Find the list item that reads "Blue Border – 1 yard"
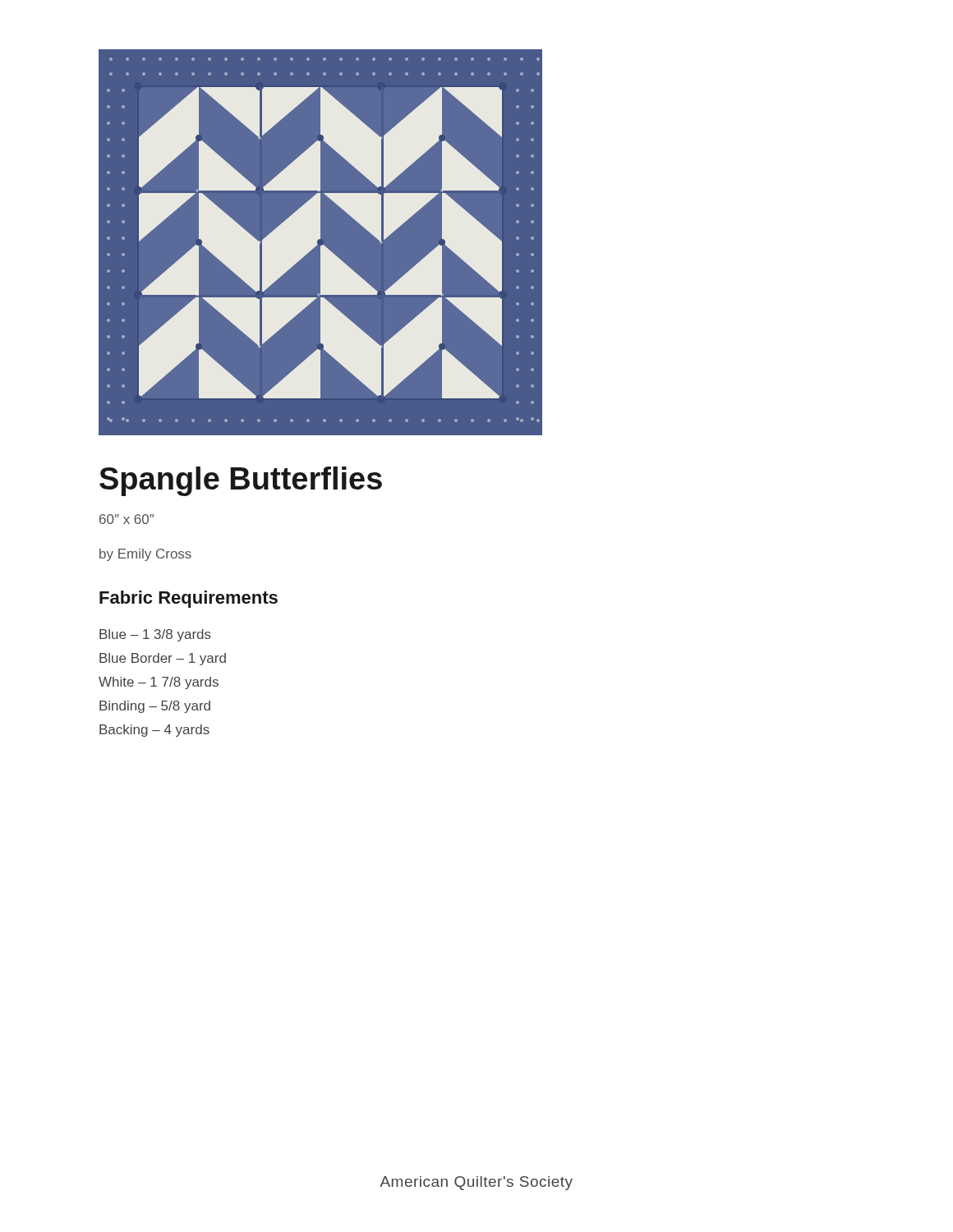The height and width of the screenshot is (1232, 953). pos(163,658)
